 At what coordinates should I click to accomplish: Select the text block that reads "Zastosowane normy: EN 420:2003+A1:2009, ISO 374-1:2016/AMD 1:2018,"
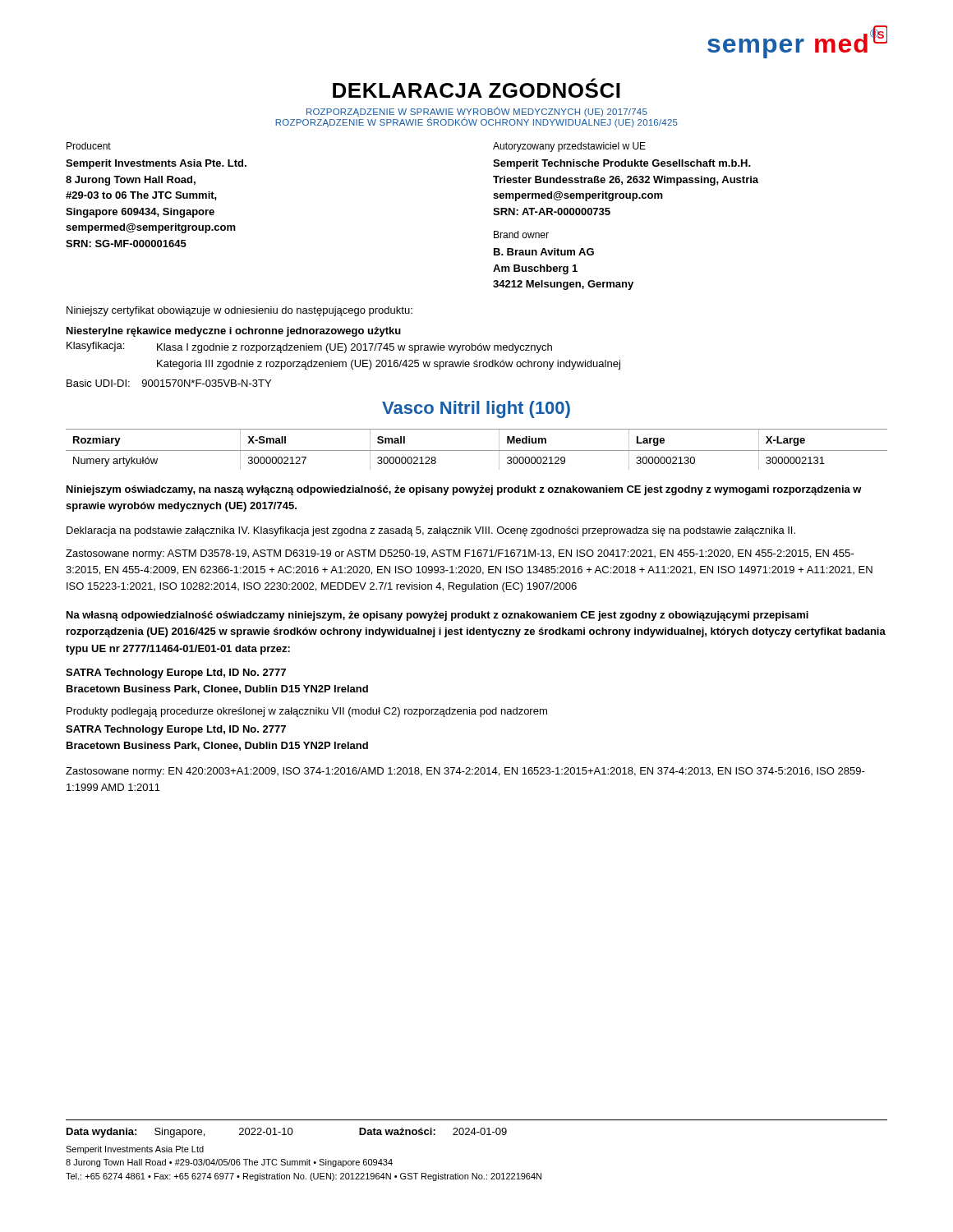pos(465,779)
